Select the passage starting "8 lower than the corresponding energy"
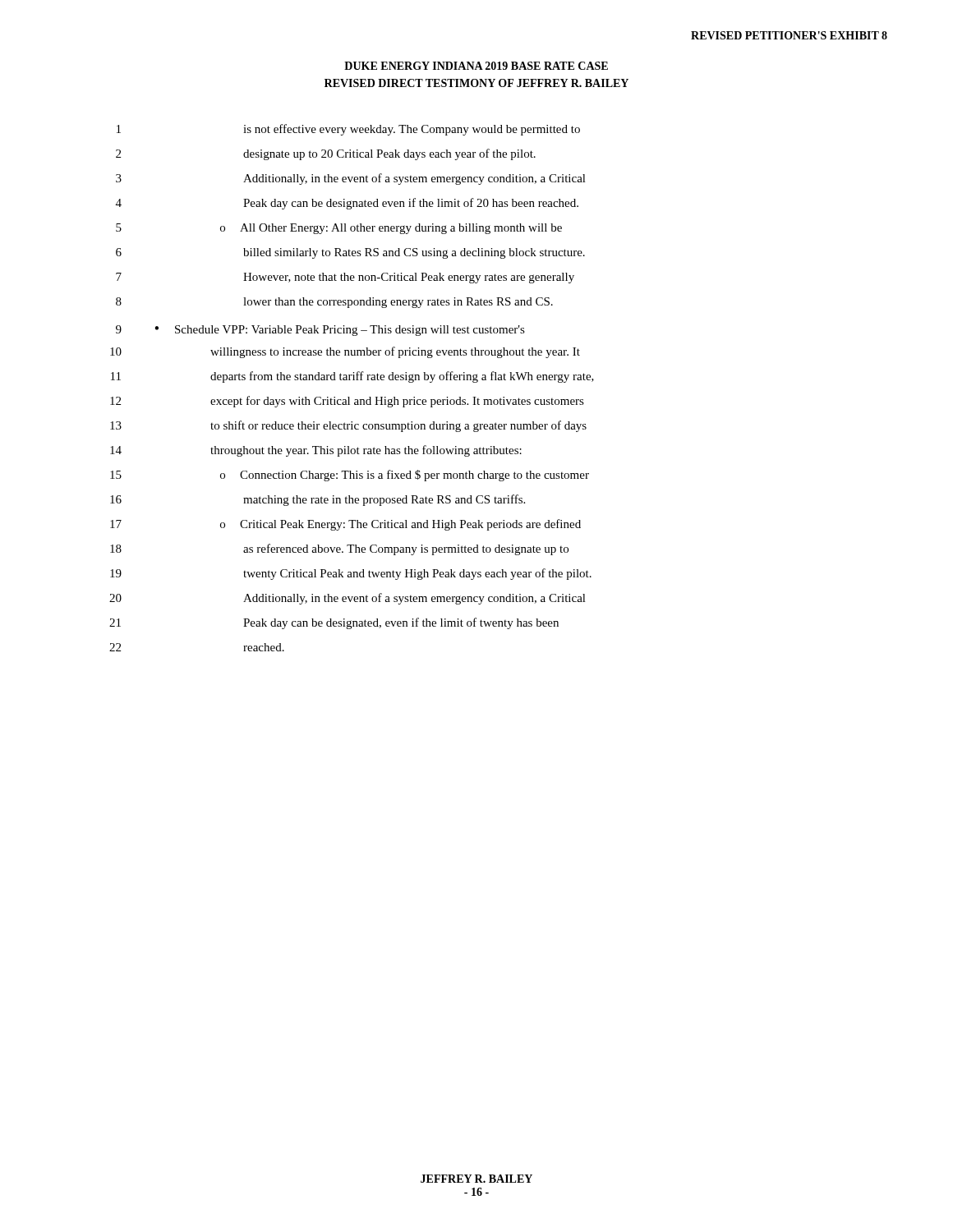 coord(485,302)
